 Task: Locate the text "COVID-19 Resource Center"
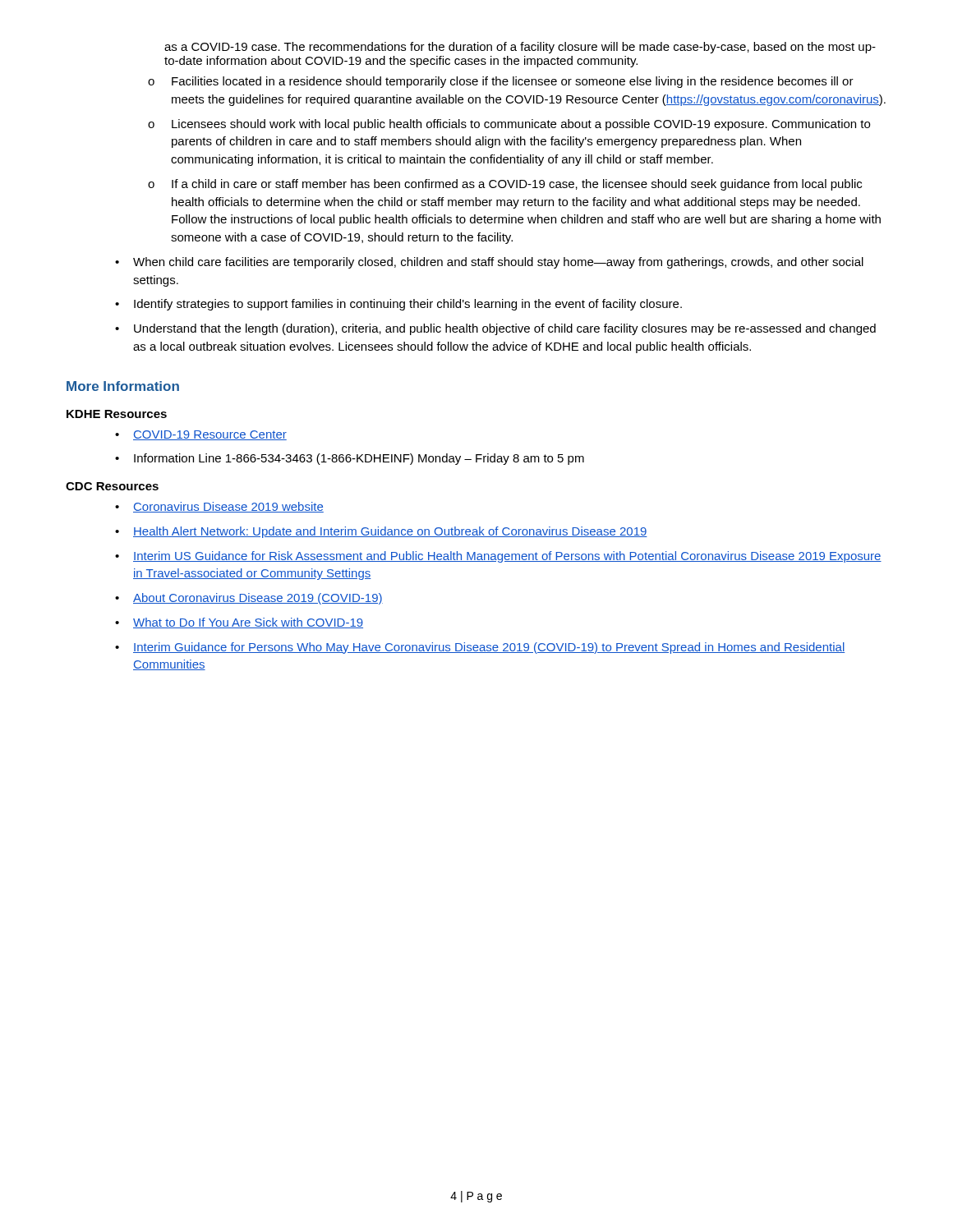(210, 434)
